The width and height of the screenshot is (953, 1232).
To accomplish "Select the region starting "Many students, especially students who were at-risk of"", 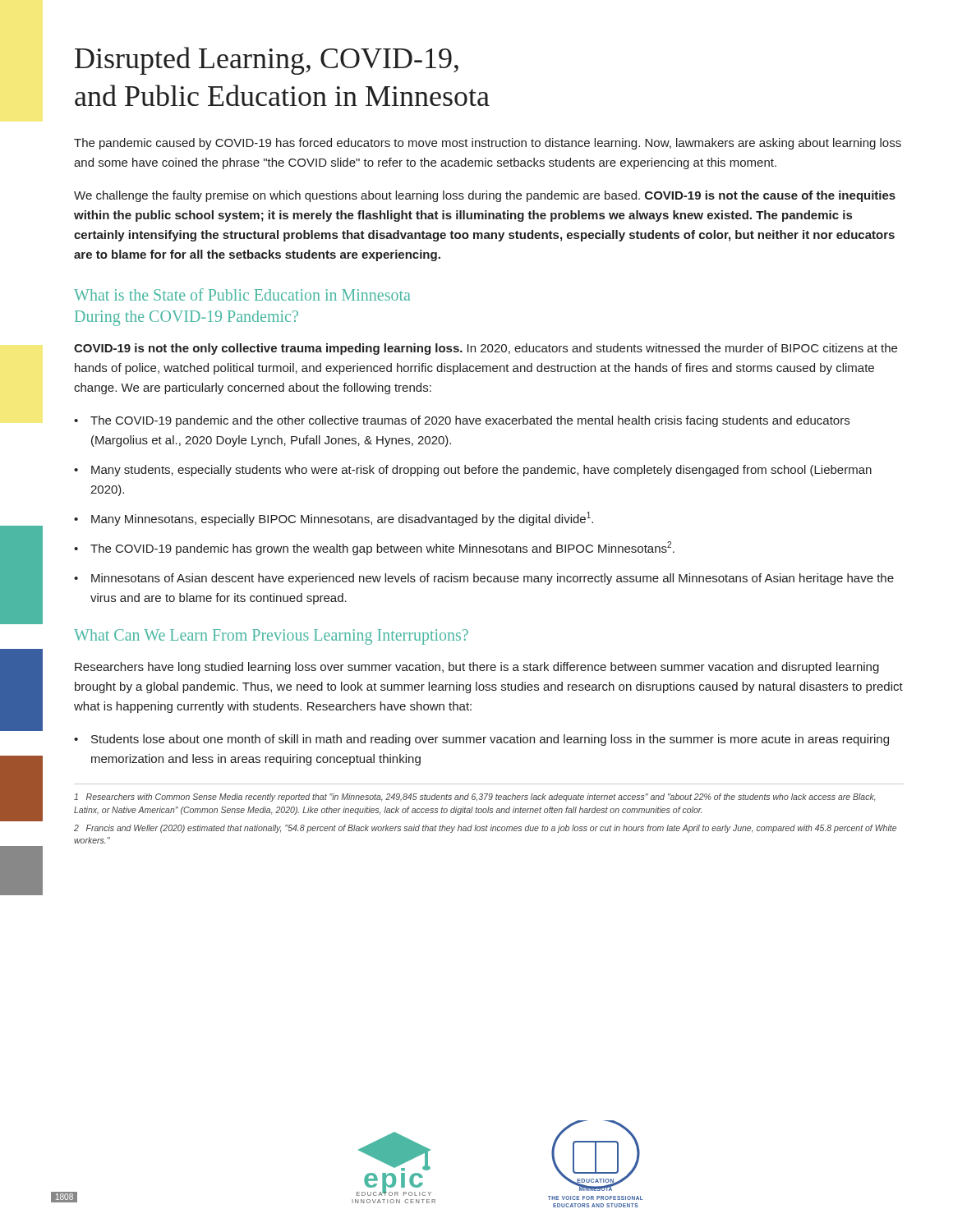I will 481,479.
